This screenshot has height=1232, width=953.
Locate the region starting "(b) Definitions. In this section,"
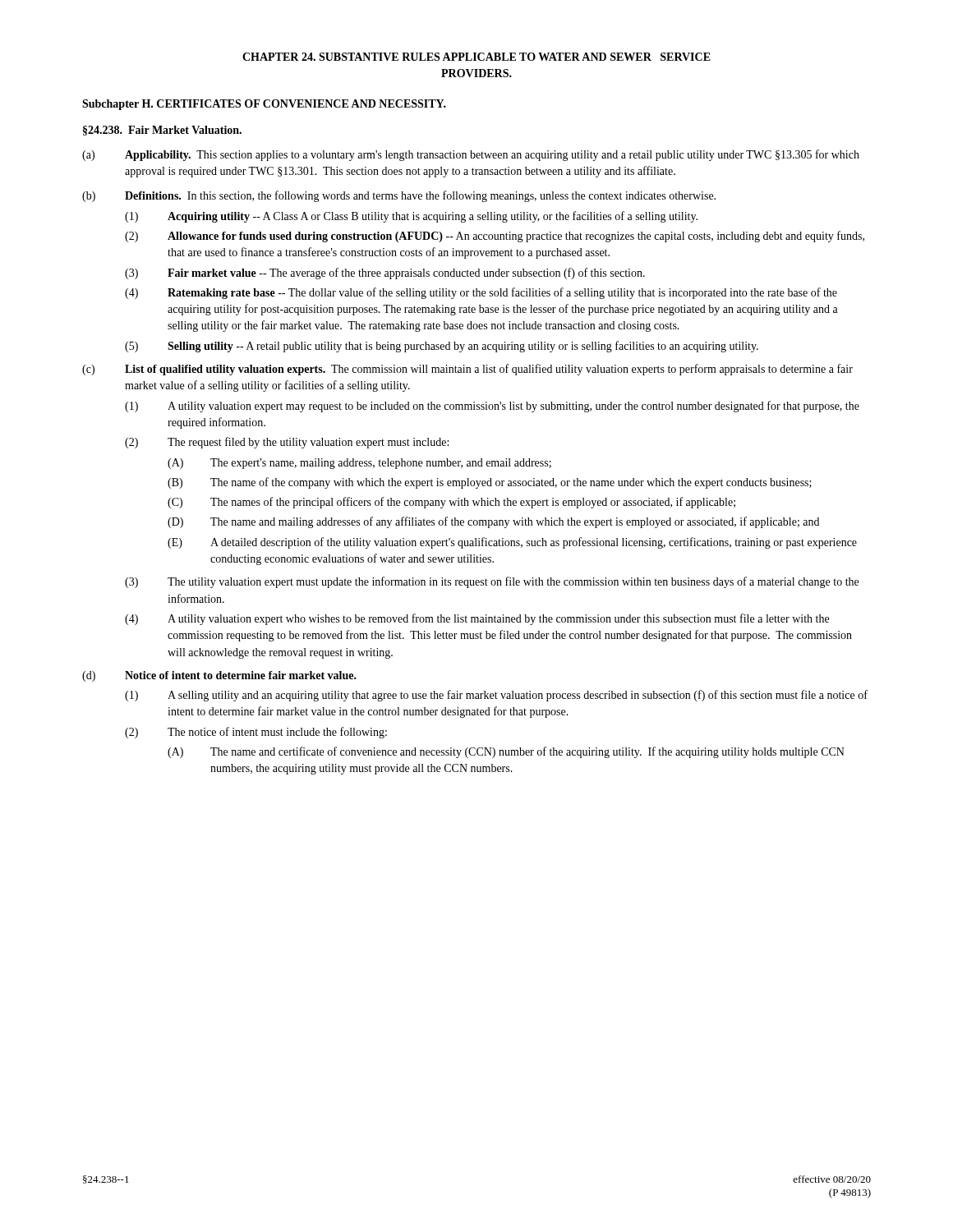pos(476,273)
